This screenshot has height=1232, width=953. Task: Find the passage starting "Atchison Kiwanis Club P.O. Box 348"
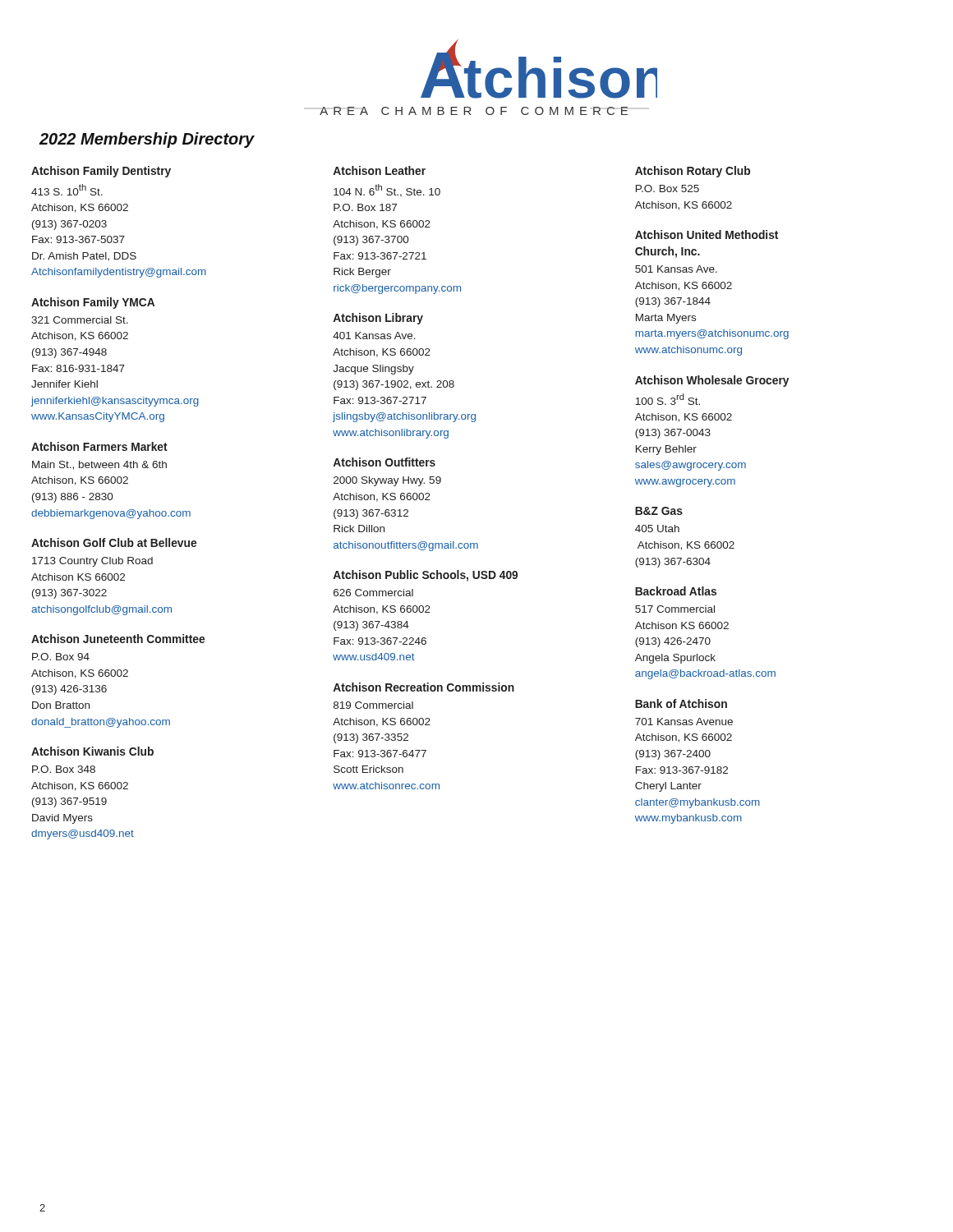point(92,751)
